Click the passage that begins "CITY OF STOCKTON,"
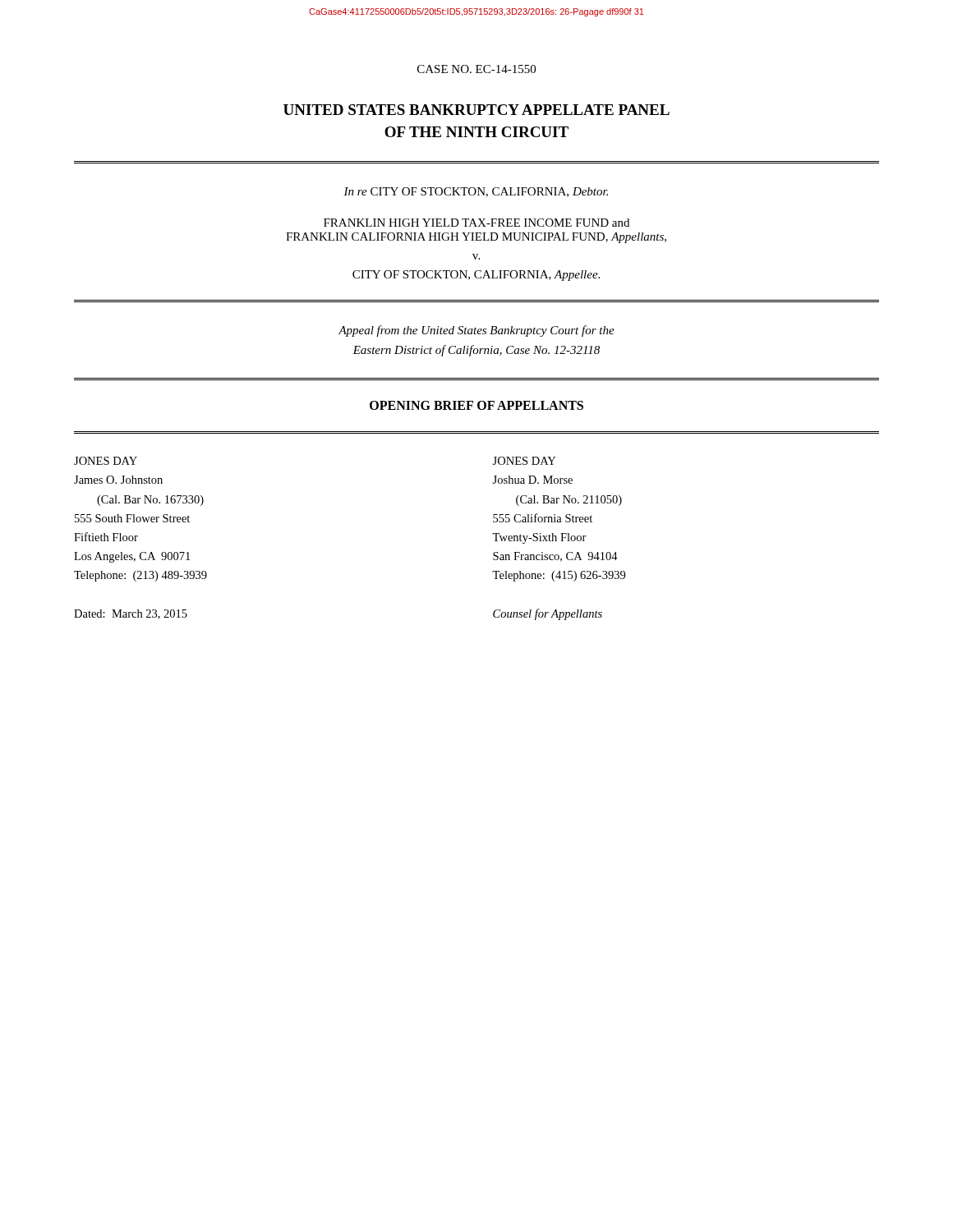953x1232 pixels. point(476,274)
